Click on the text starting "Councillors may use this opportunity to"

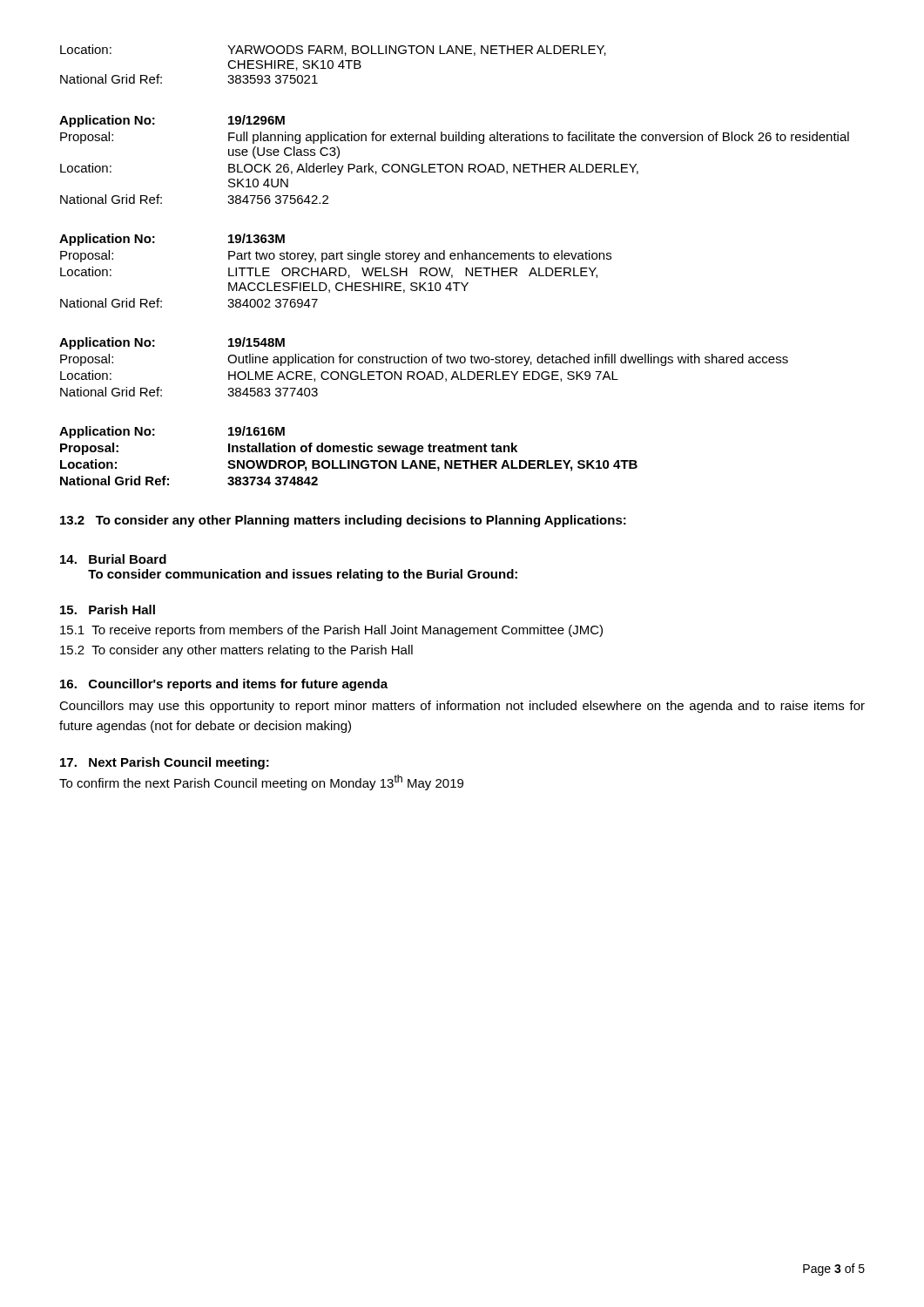click(462, 716)
